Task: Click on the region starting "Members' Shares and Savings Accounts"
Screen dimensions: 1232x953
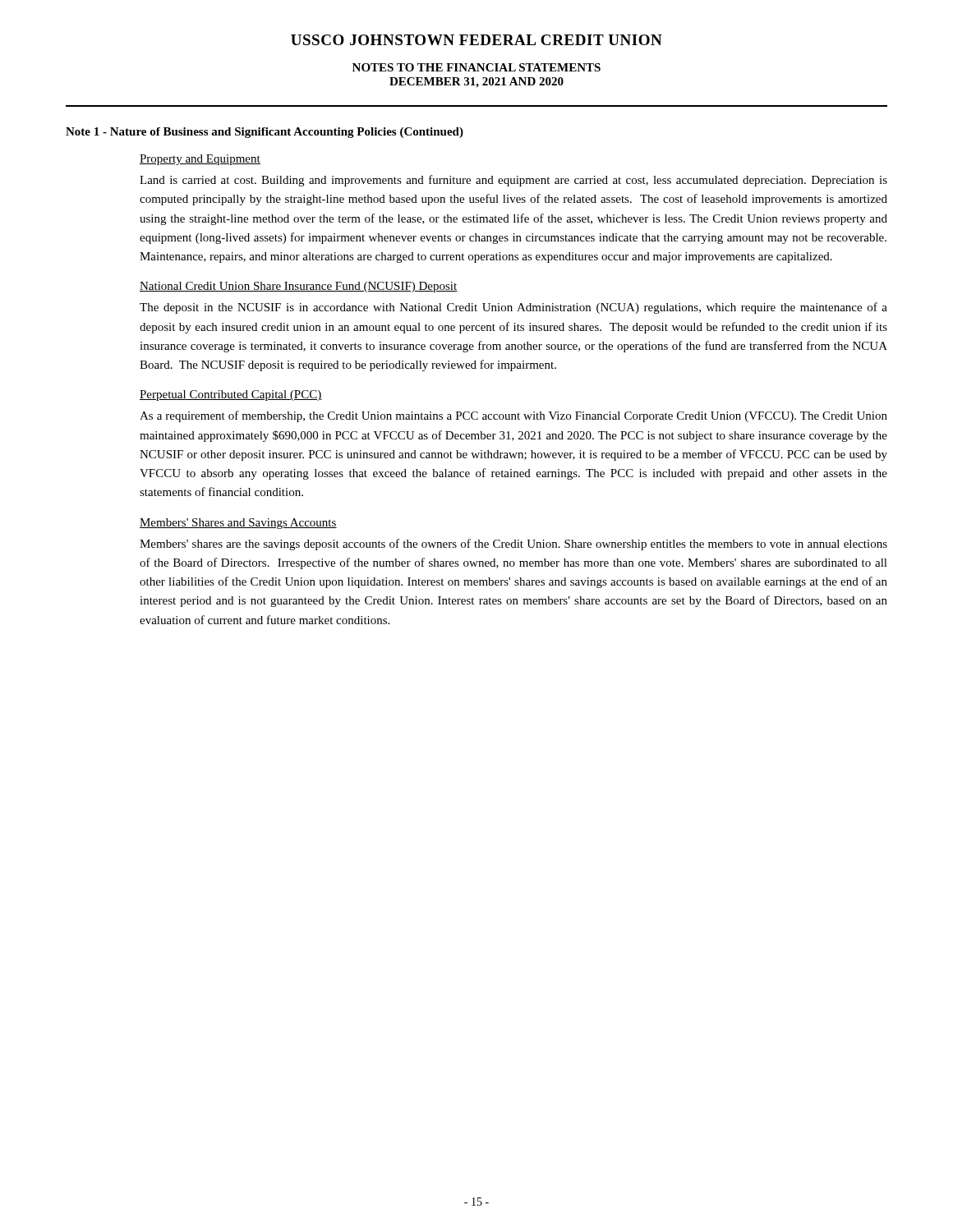Action: coord(238,522)
